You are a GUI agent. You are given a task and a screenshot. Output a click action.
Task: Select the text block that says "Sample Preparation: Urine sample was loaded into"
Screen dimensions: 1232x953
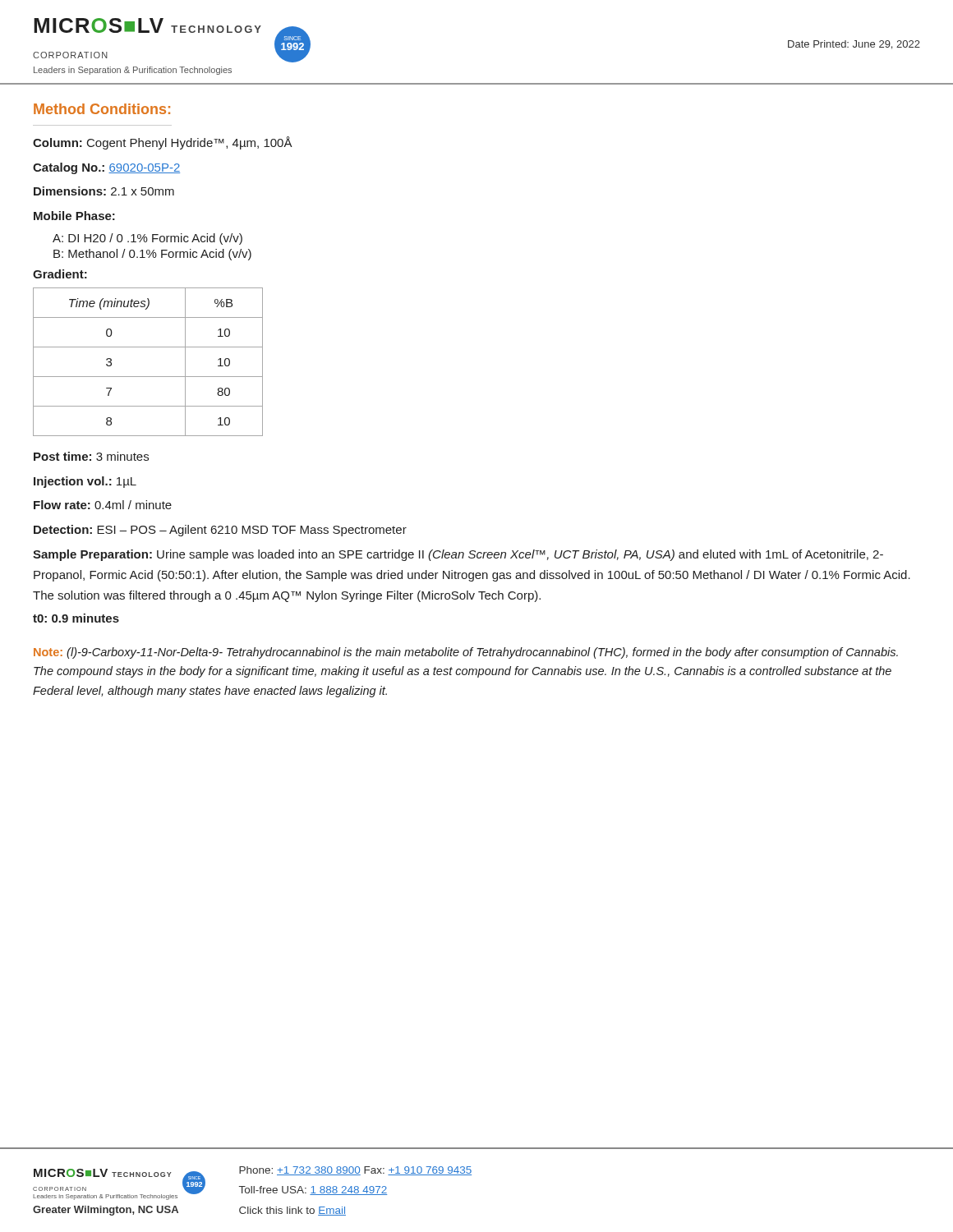[472, 574]
